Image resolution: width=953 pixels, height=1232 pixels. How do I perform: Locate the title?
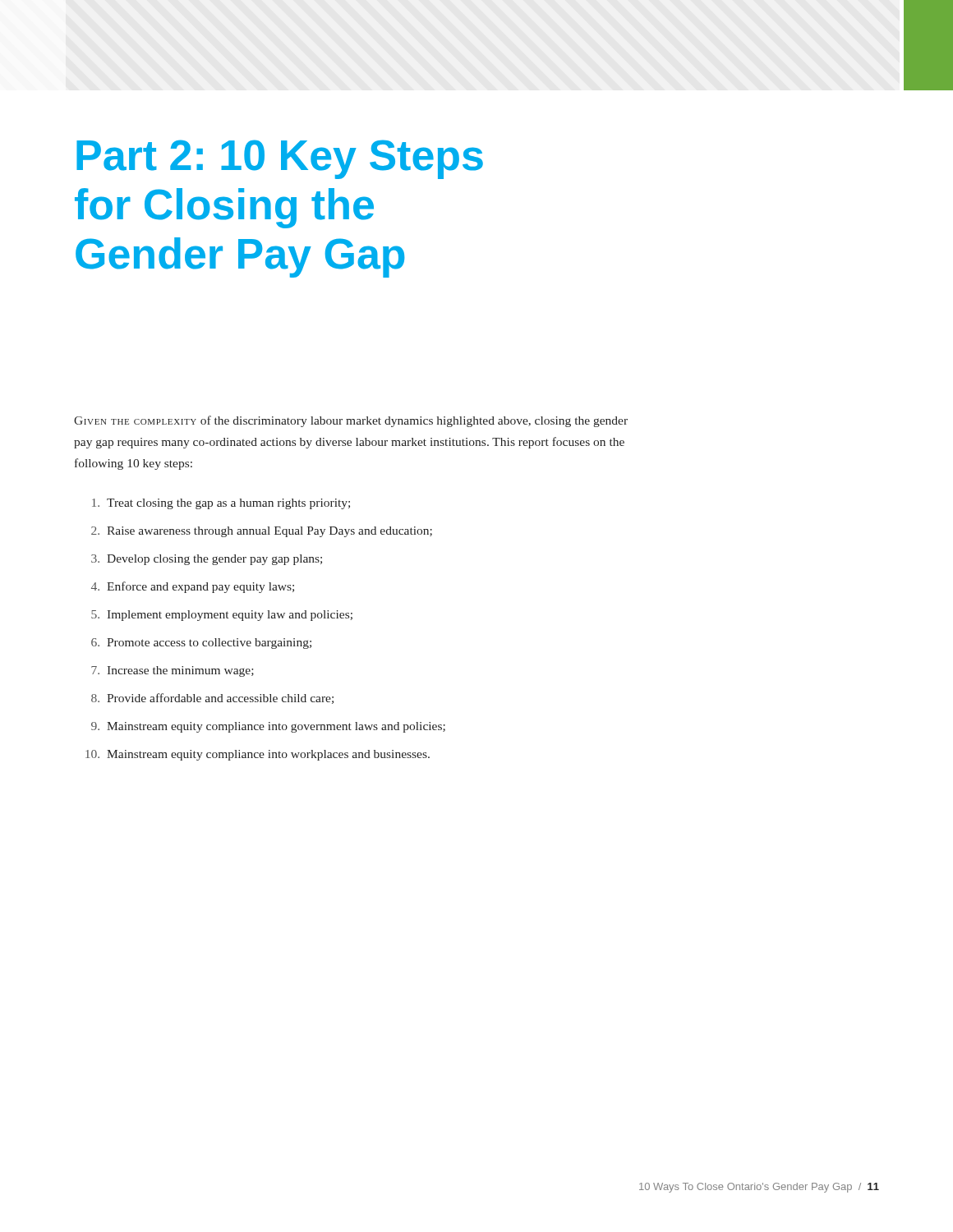361,205
